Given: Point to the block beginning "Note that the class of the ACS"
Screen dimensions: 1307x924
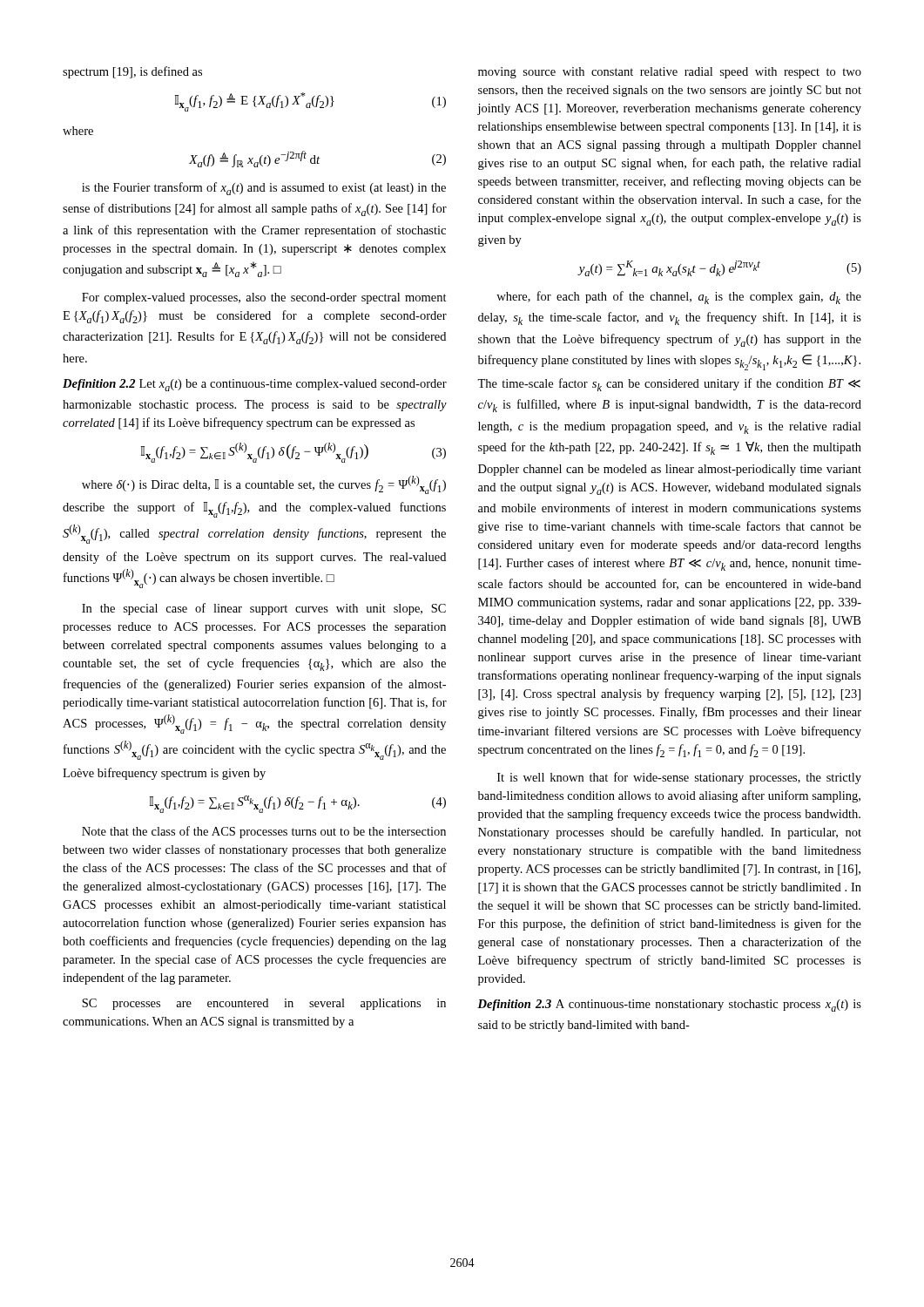Looking at the screenshot, I should [x=255, y=927].
